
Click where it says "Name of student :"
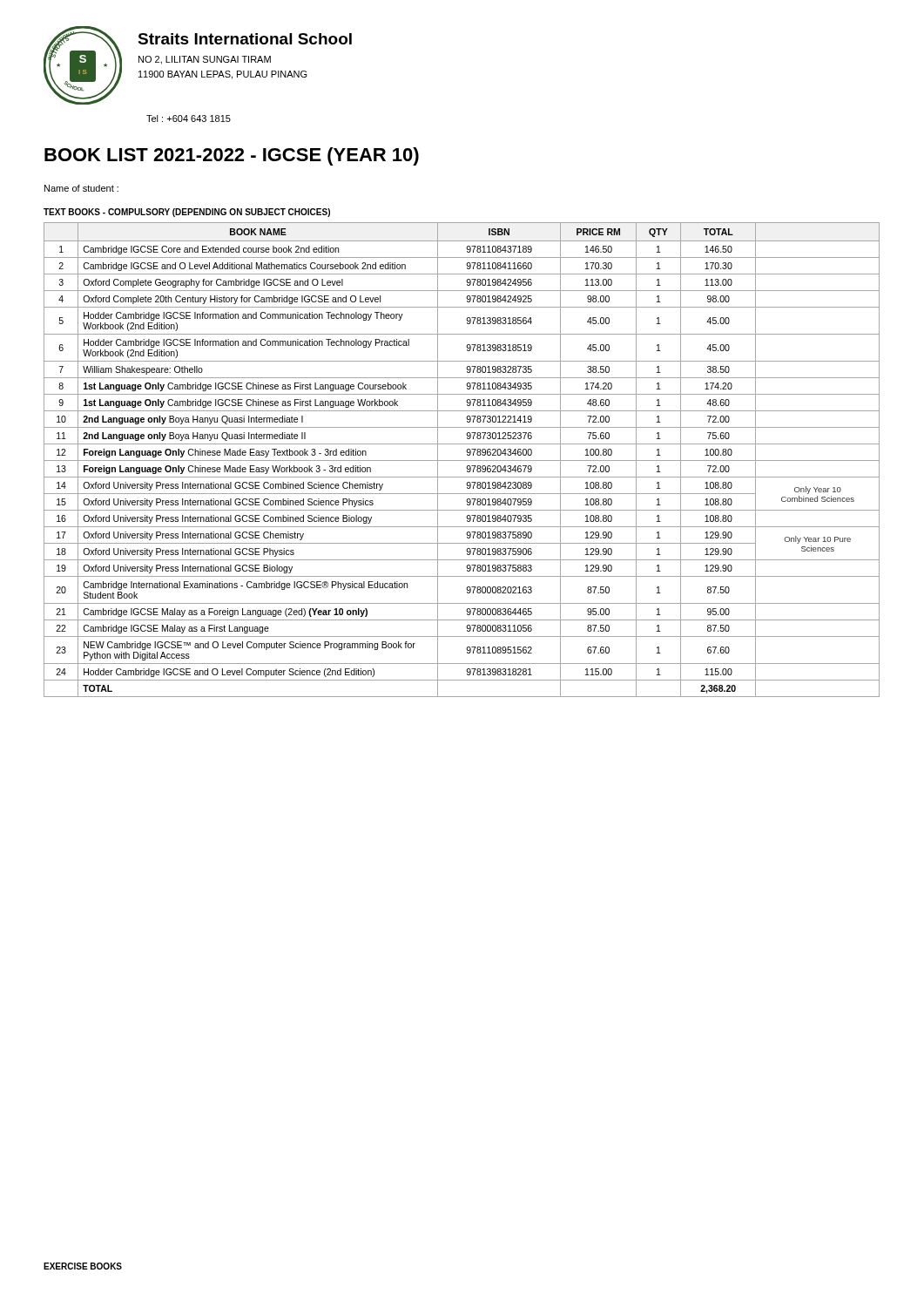click(81, 188)
